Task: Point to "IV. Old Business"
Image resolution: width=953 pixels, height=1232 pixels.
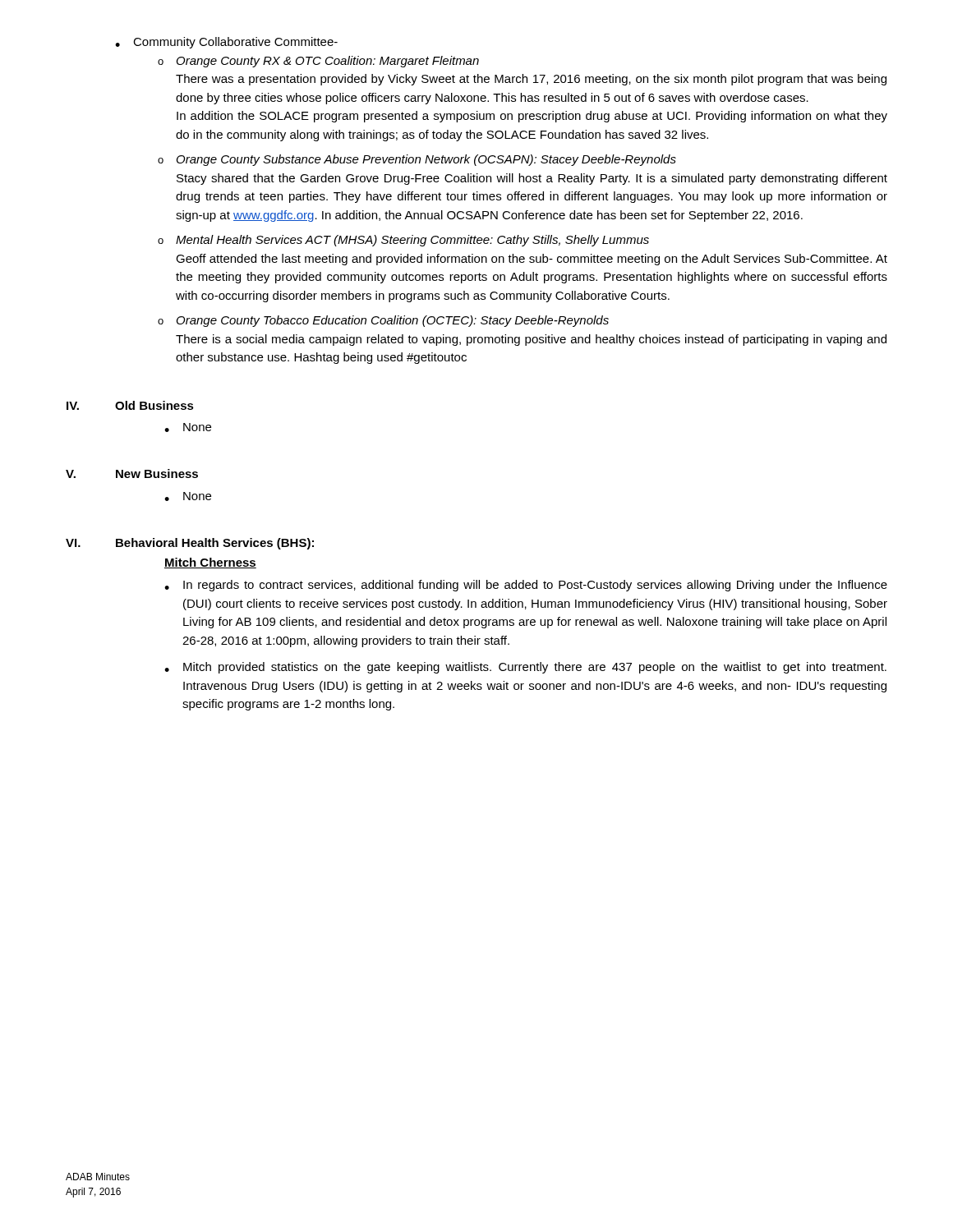Action: click(130, 406)
